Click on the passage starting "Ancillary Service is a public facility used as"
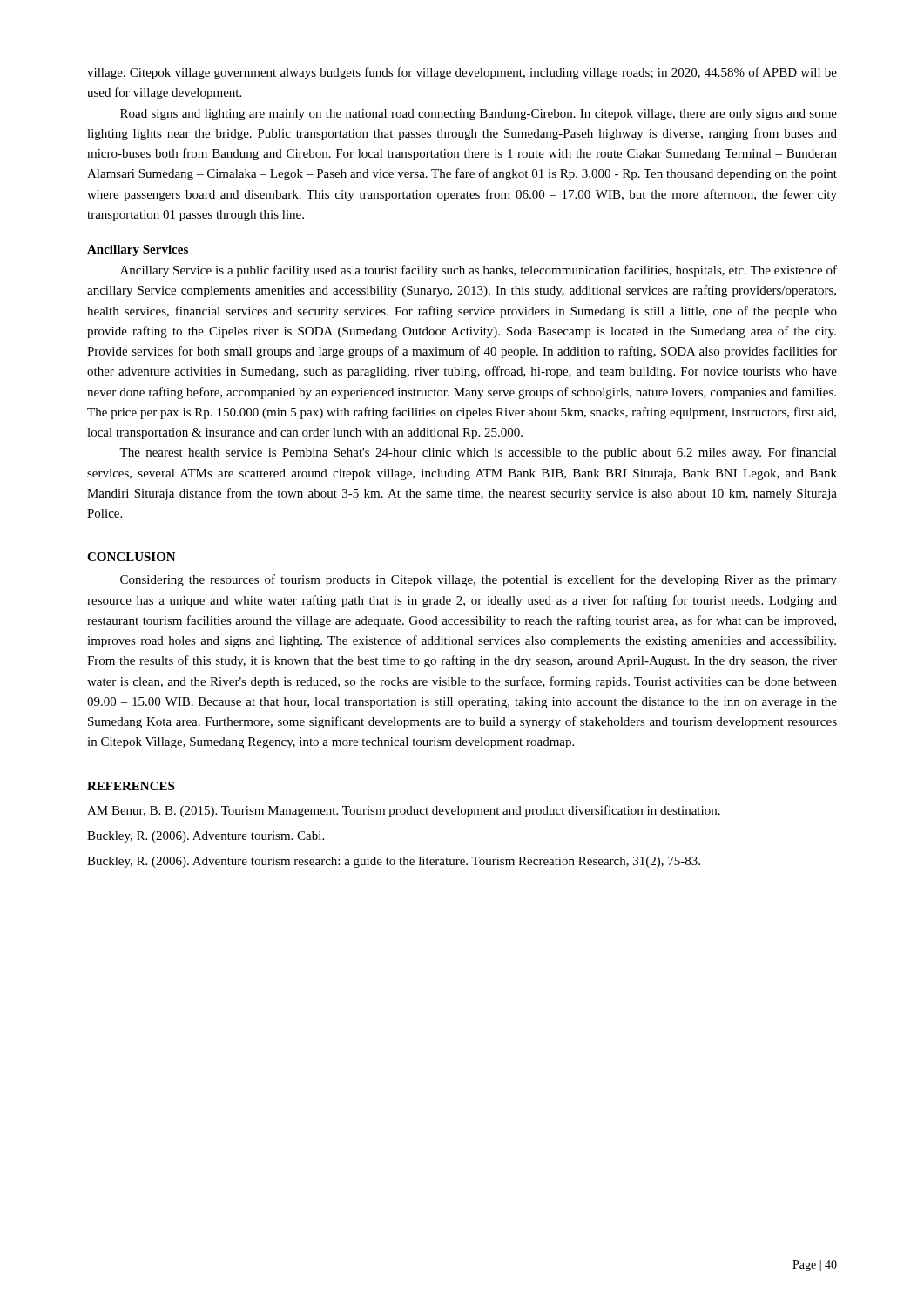 point(462,392)
